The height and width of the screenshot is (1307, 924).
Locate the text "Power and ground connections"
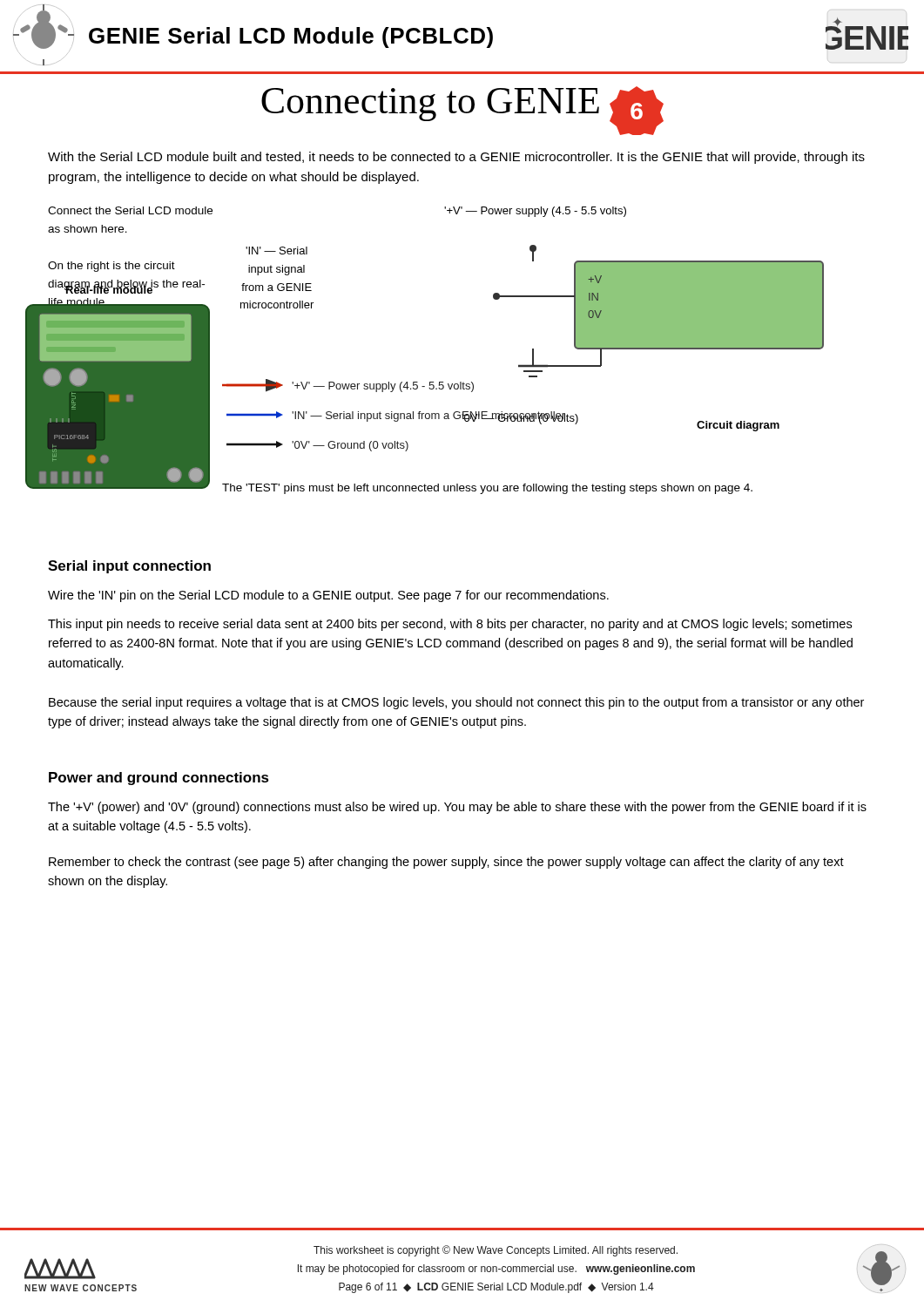(x=159, y=778)
